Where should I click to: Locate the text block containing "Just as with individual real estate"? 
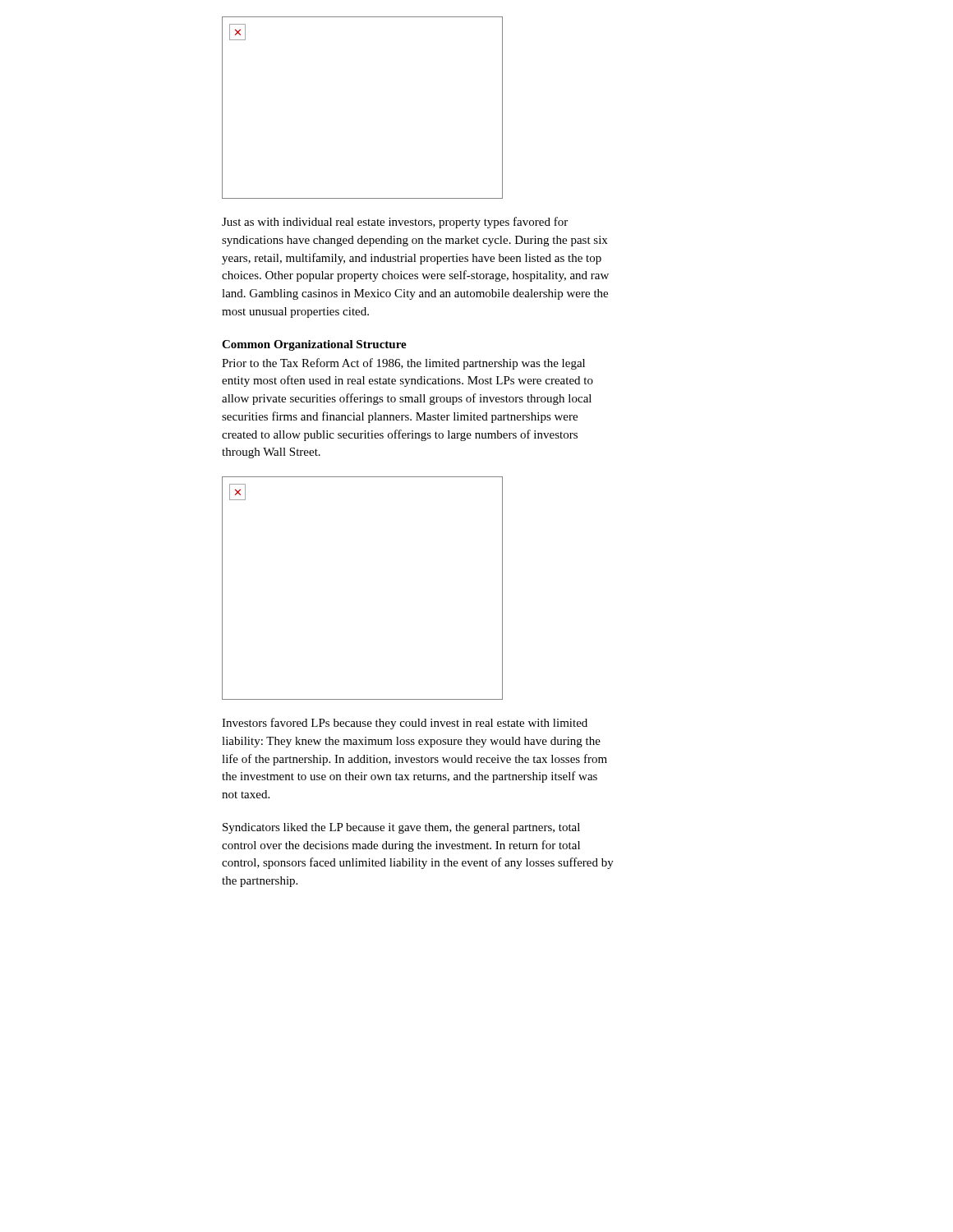tap(415, 266)
